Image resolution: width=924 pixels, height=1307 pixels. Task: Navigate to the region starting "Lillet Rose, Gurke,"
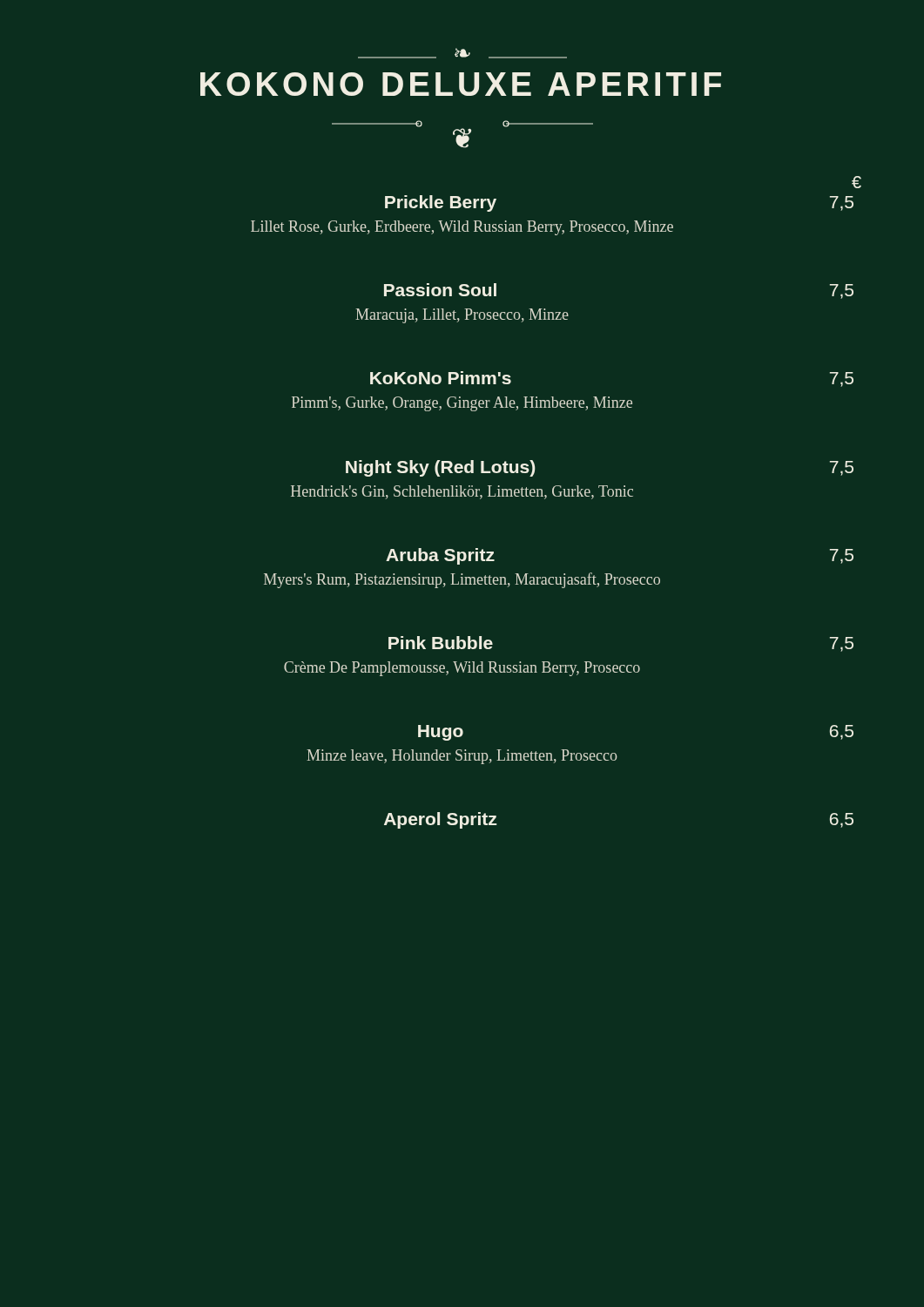pyautogui.click(x=462, y=227)
